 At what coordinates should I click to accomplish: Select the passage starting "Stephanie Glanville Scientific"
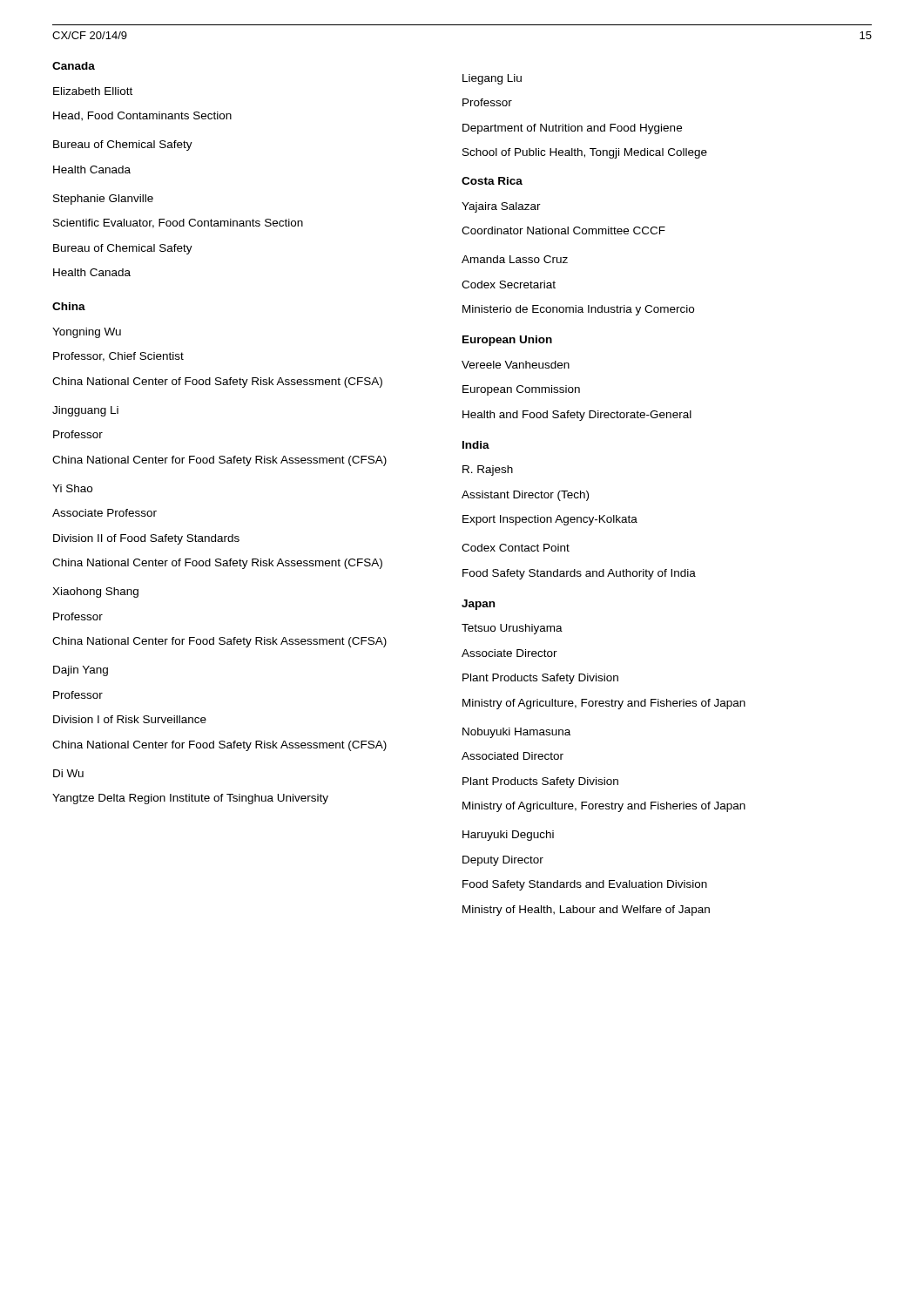[240, 235]
